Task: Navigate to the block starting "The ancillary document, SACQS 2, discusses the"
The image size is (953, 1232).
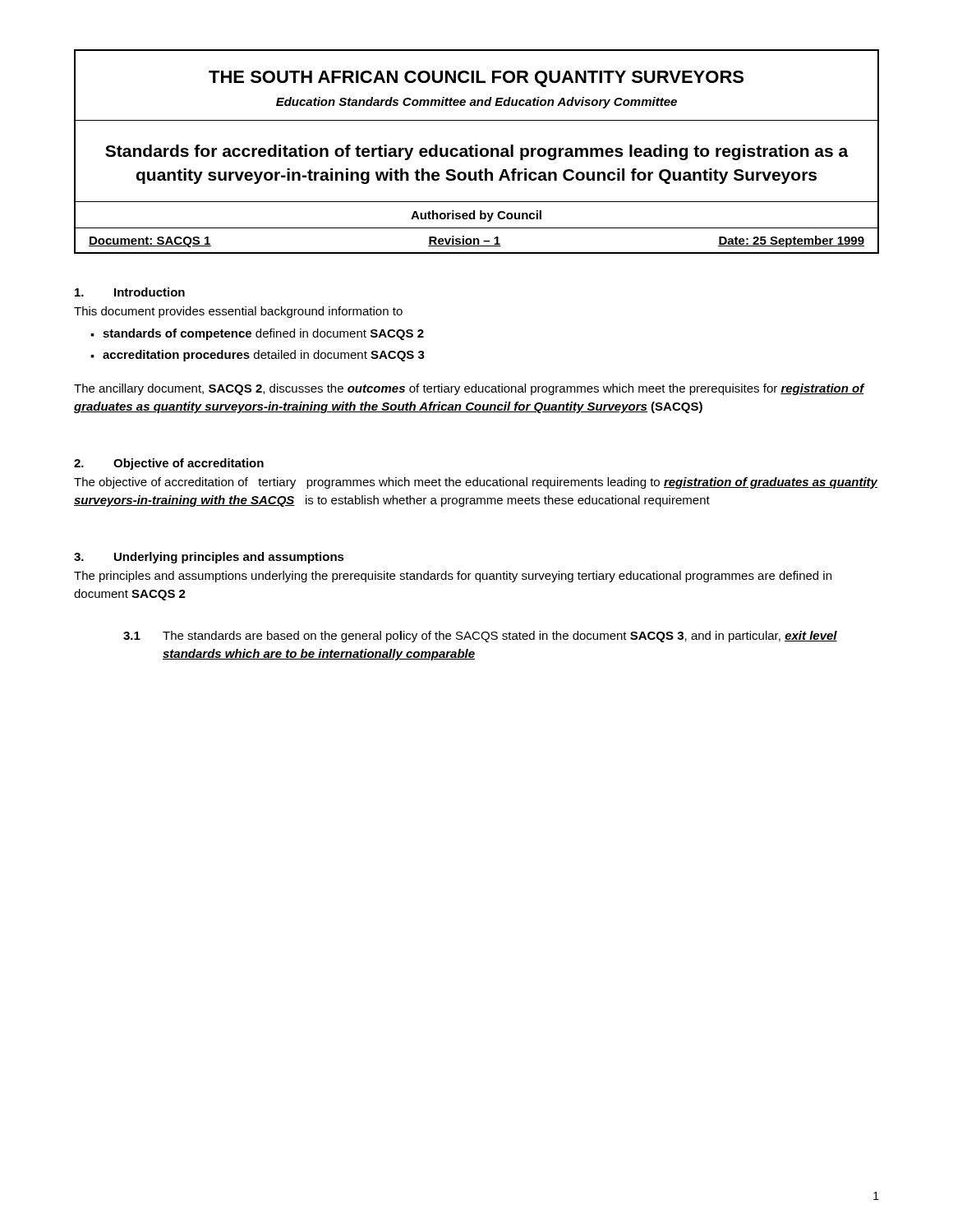Action: pyautogui.click(x=469, y=397)
